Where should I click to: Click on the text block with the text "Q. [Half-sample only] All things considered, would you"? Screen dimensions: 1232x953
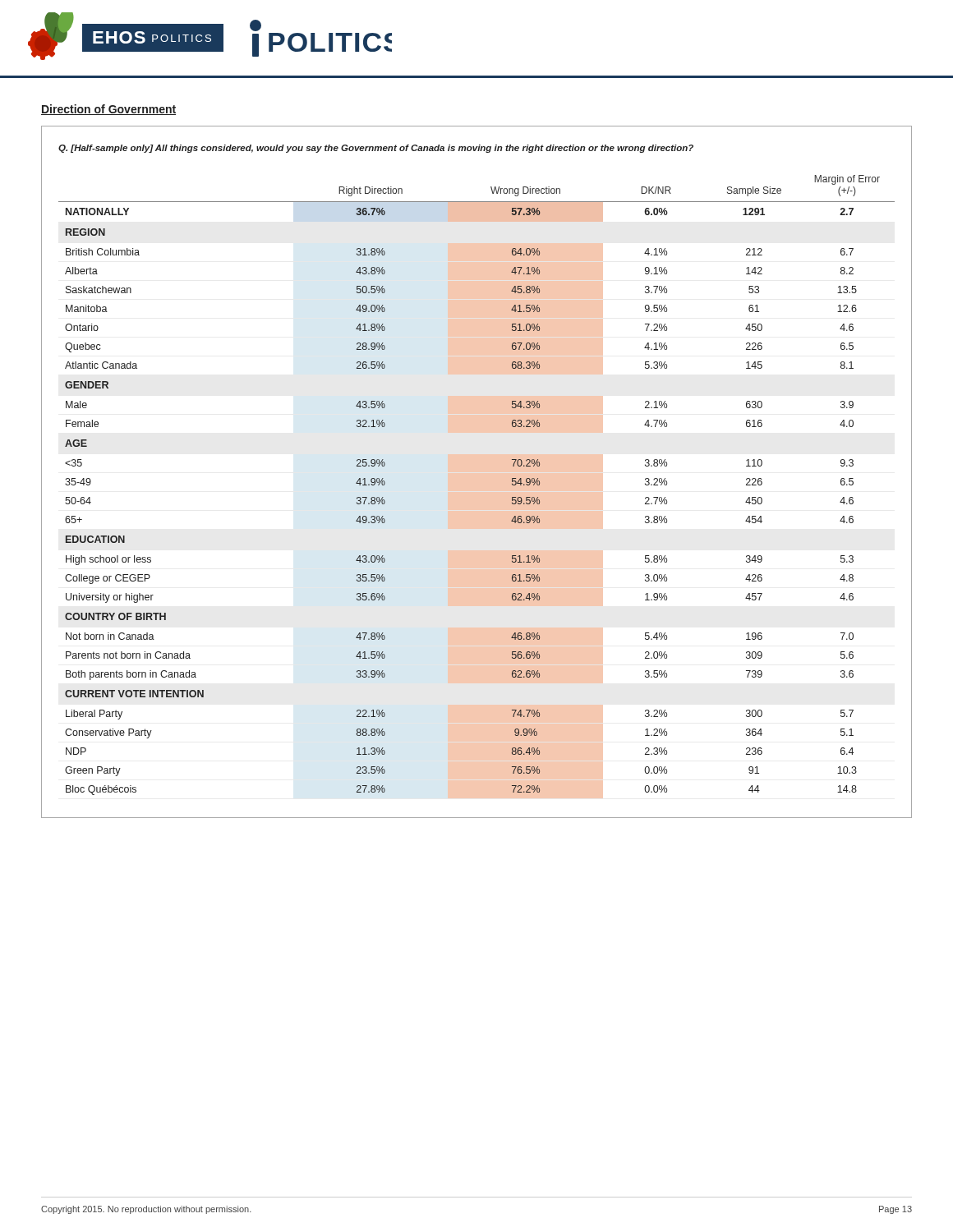tap(376, 148)
